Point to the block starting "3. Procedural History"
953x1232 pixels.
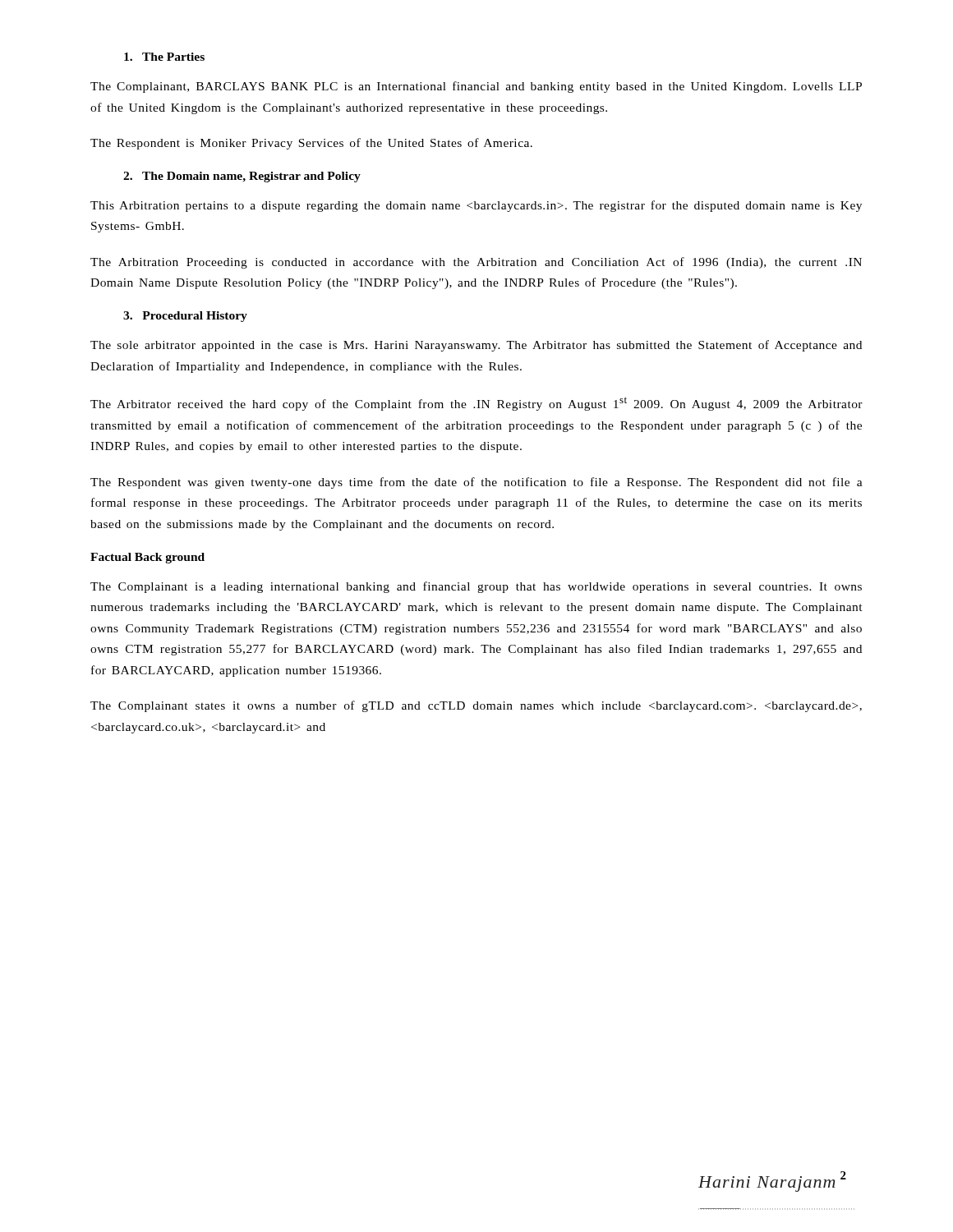(x=185, y=315)
